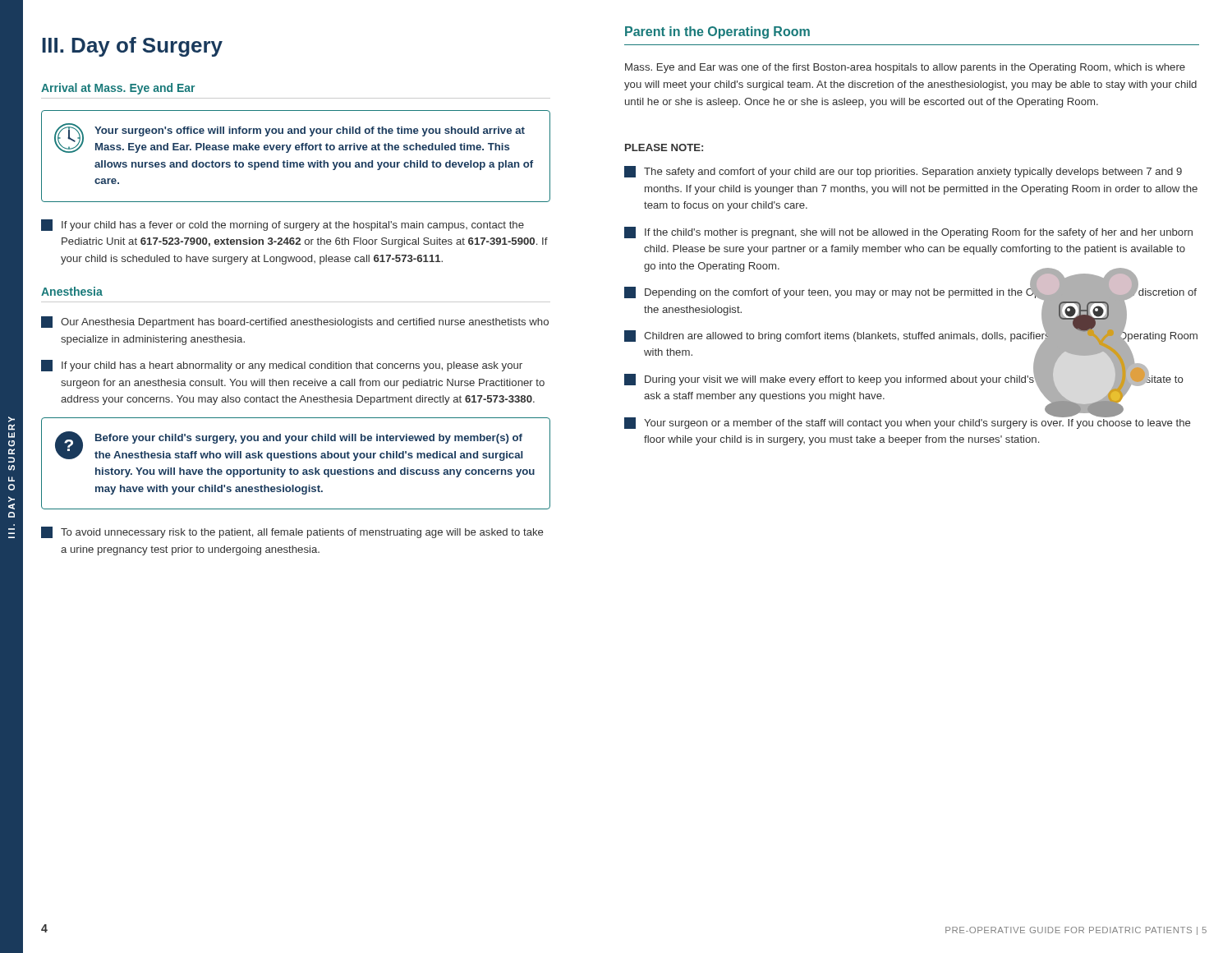Select the list item with the text "During your visit we will"
The width and height of the screenshot is (1232, 953).
tap(912, 388)
